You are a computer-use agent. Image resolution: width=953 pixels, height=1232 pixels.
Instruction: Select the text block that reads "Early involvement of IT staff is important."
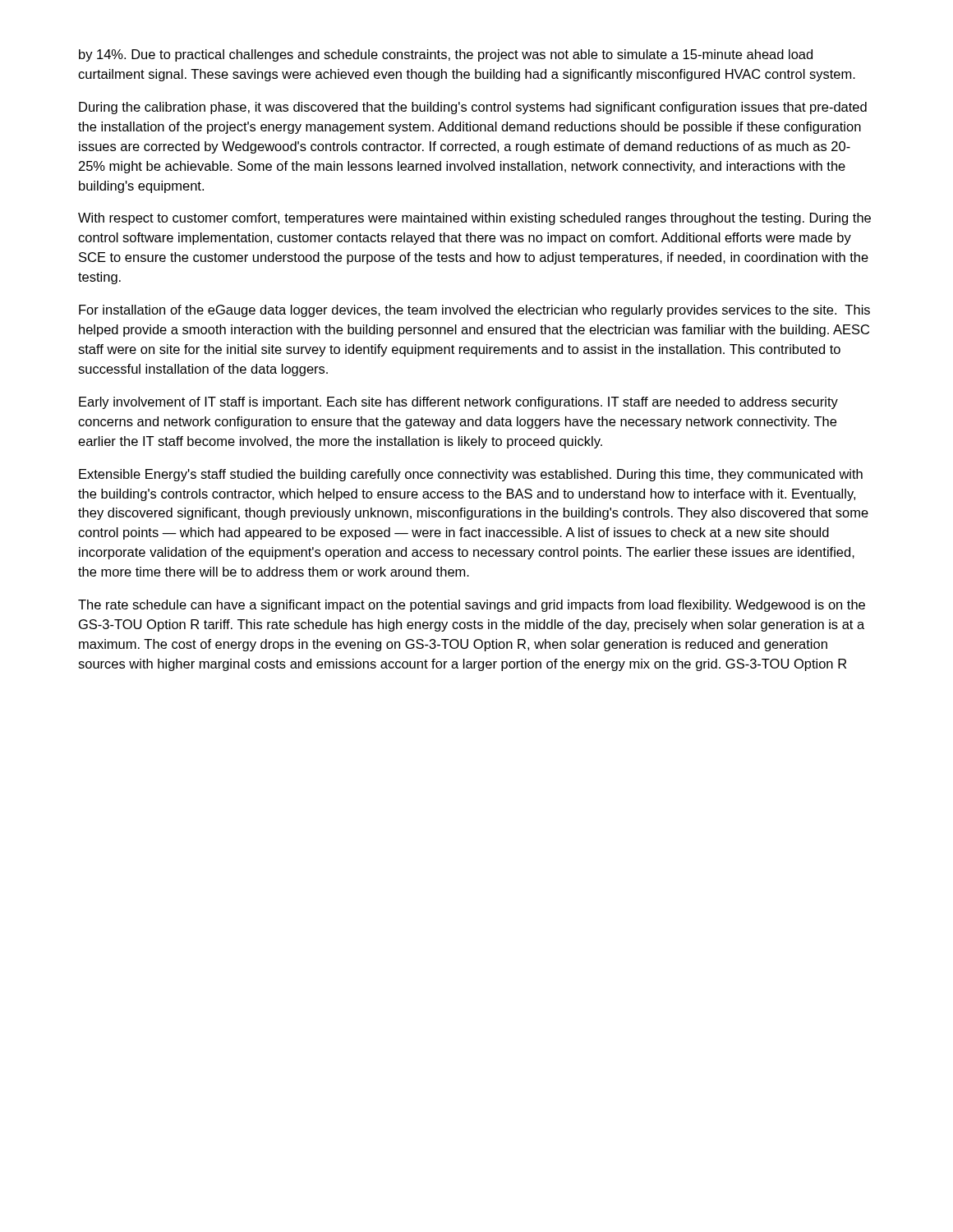458,421
